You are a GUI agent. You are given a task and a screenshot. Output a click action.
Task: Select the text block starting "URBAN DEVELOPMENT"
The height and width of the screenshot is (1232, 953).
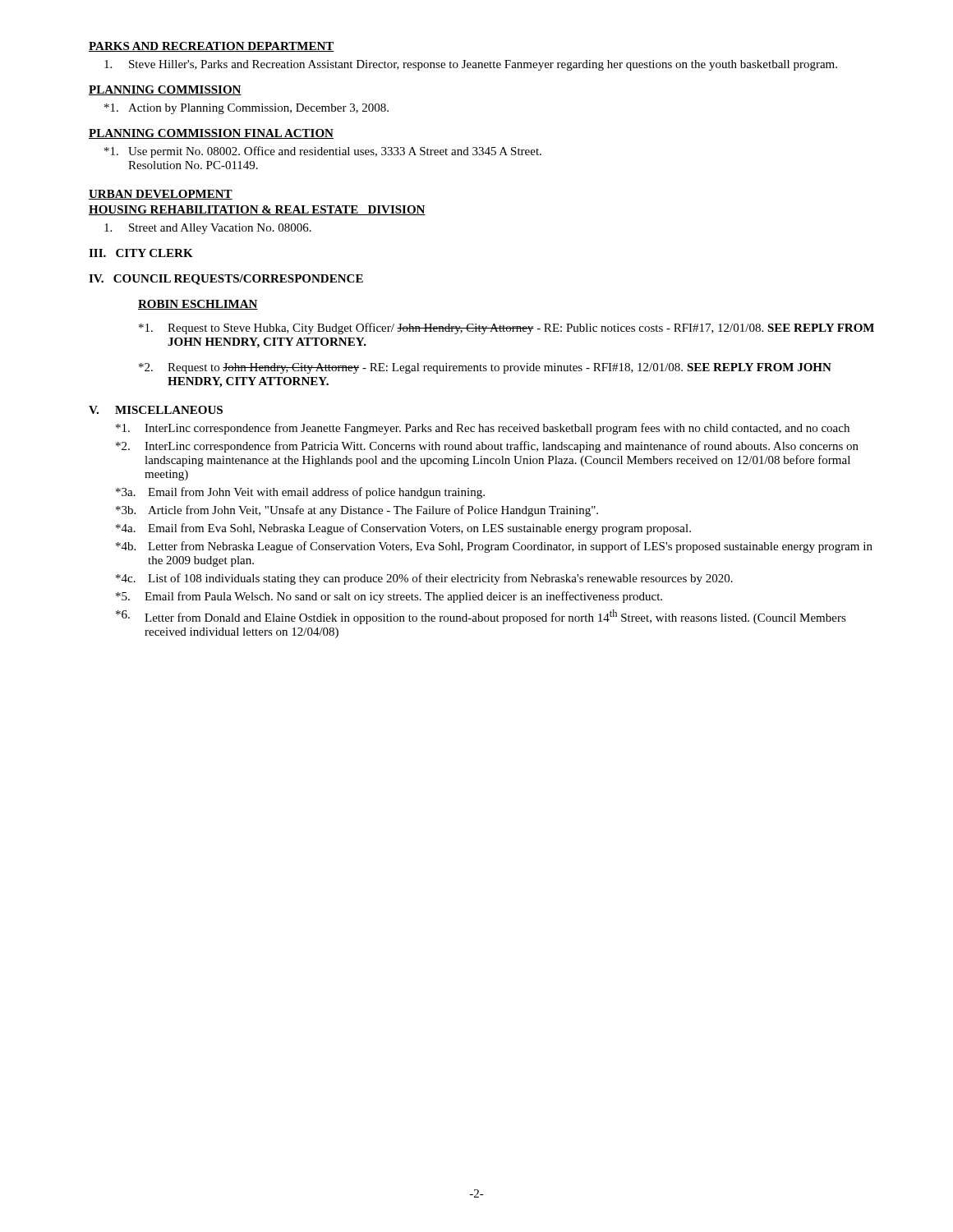tap(160, 194)
